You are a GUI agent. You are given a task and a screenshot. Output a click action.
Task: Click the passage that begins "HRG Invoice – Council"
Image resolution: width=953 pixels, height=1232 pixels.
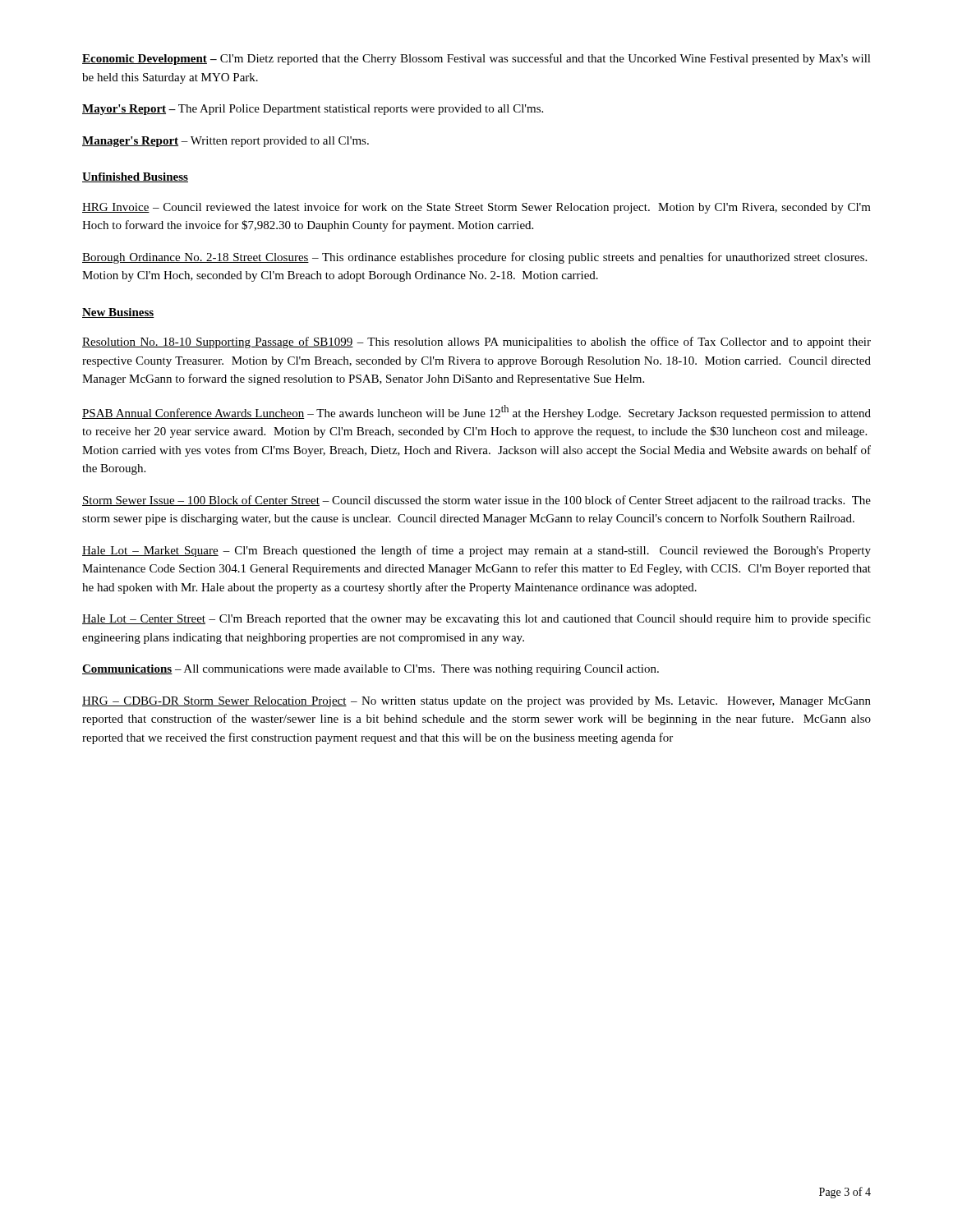point(476,216)
